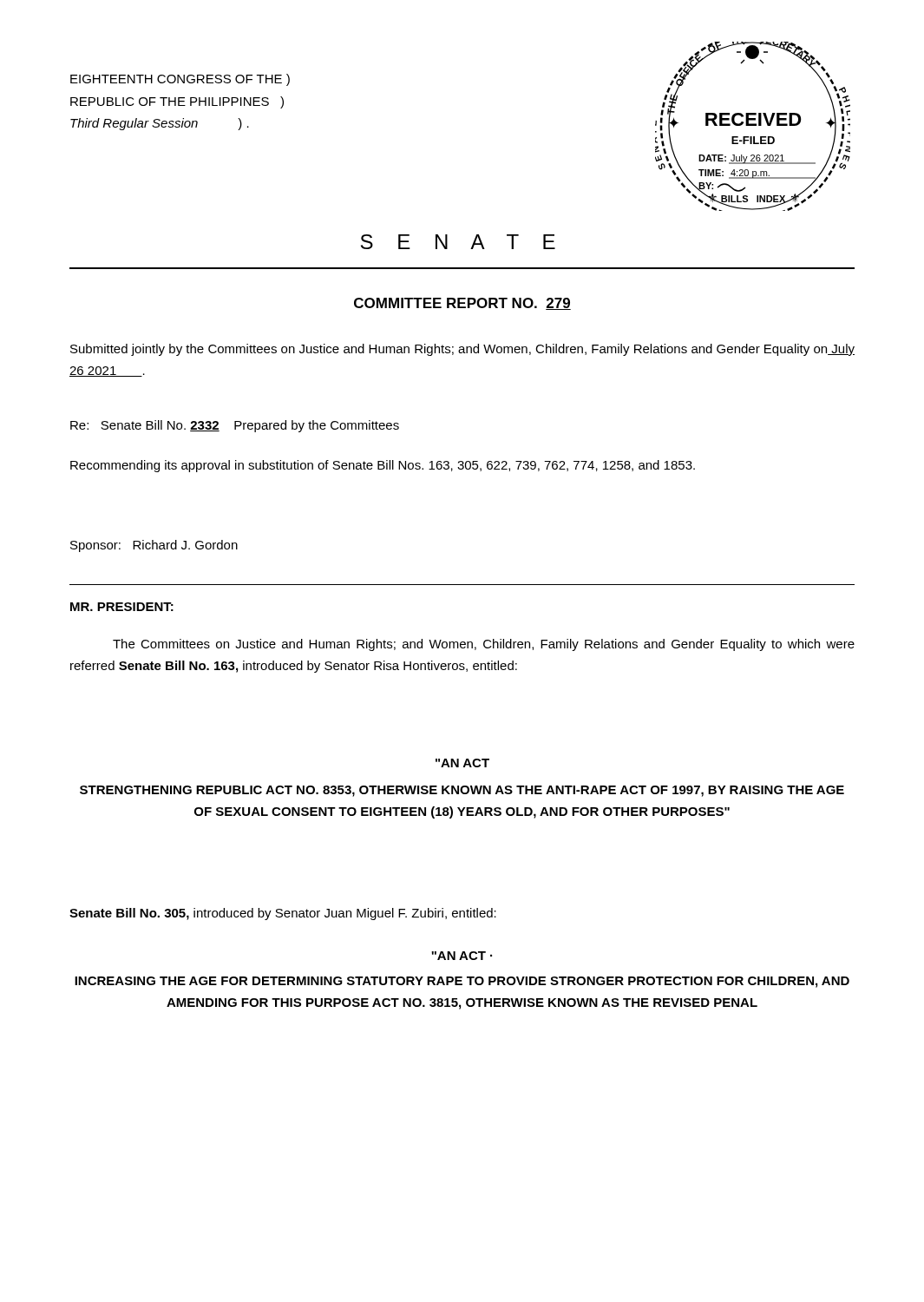Click on the text block starting ""AN ACT ·"
Viewport: 924px width, 1302px height.
[462, 955]
